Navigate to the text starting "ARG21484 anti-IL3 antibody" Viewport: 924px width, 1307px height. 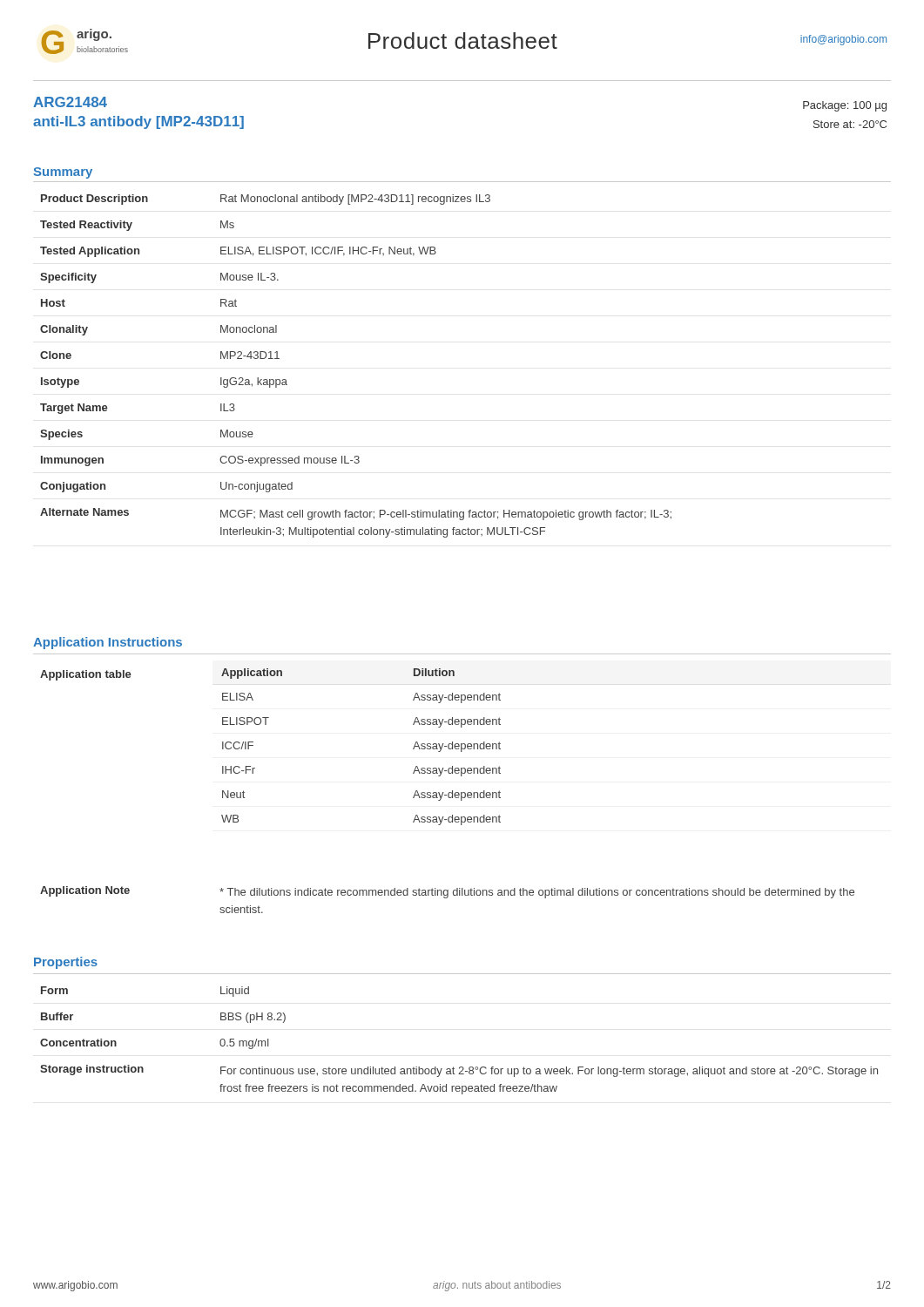[x=139, y=112]
